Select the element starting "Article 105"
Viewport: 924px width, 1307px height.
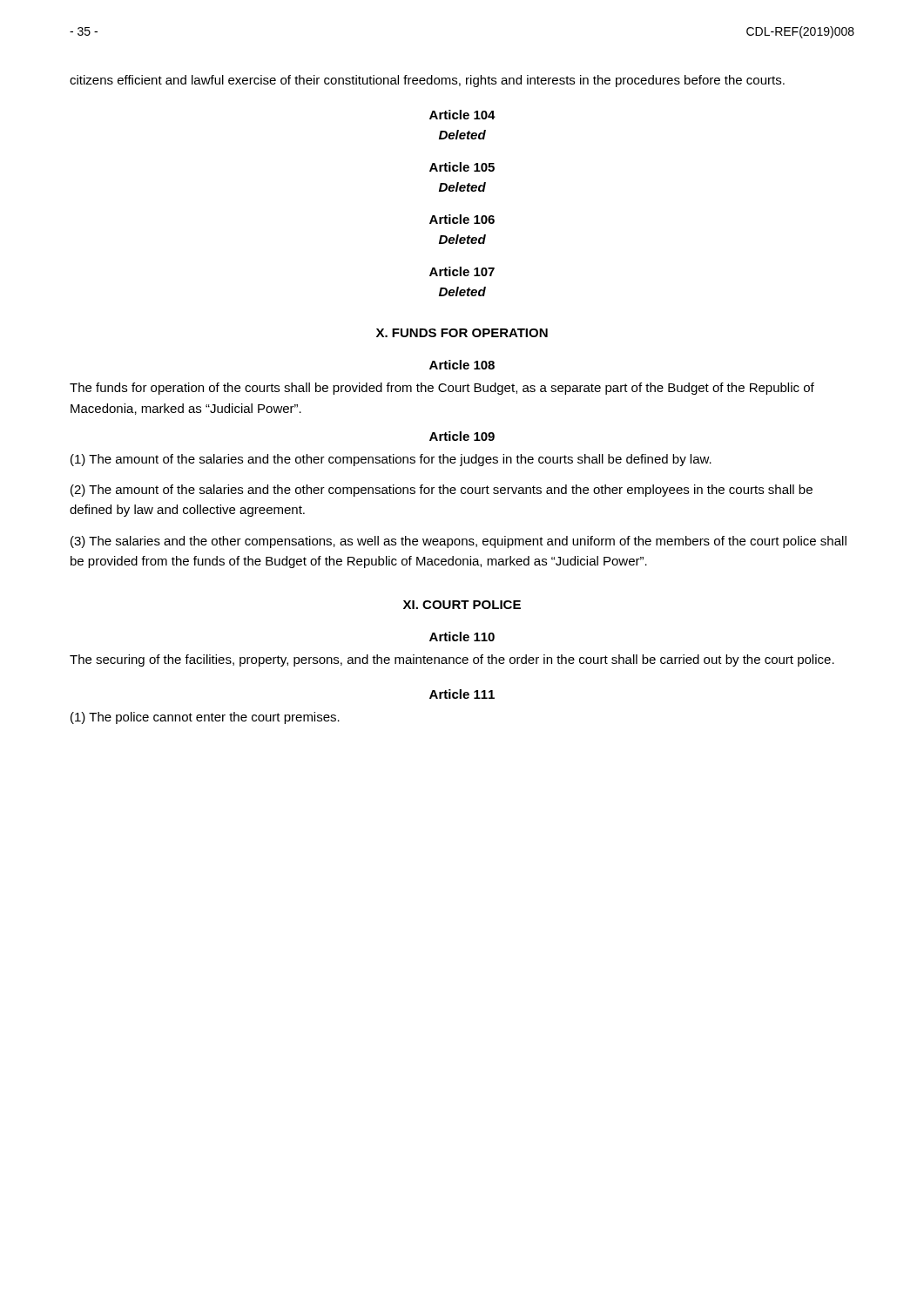click(x=462, y=167)
